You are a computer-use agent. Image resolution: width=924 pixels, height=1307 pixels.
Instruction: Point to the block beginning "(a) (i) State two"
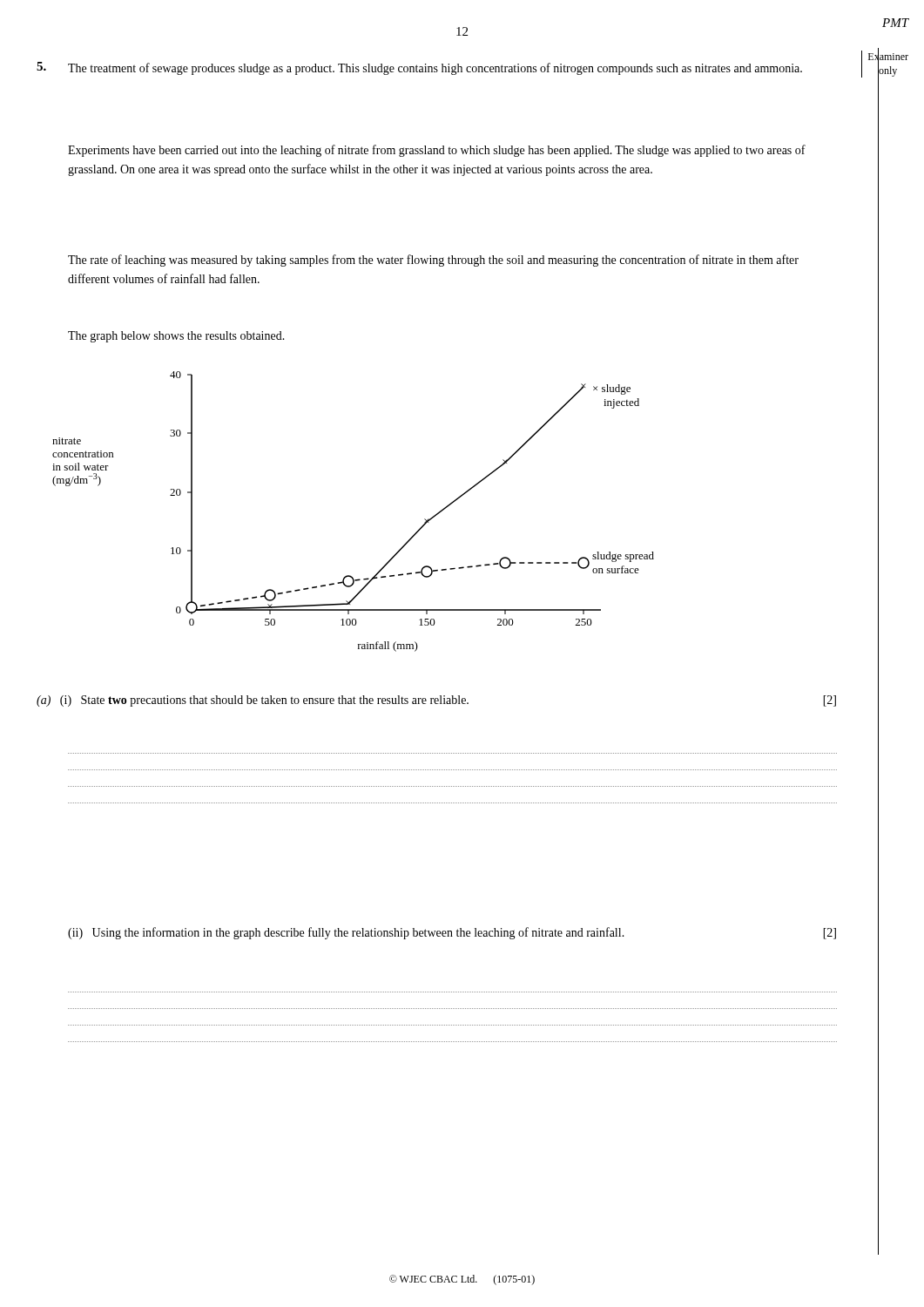pos(437,700)
